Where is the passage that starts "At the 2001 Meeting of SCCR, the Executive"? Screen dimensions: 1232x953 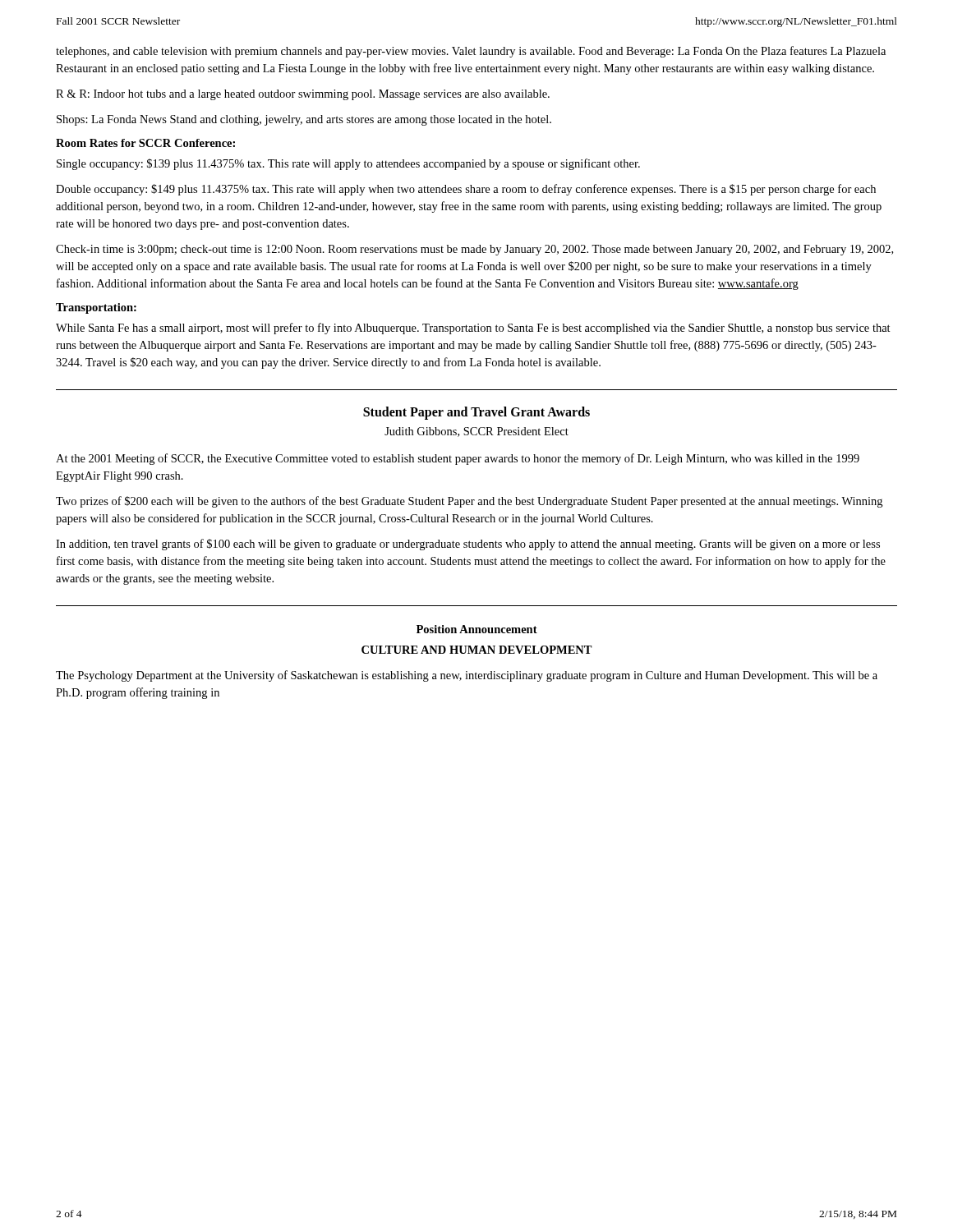coord(458,467)
